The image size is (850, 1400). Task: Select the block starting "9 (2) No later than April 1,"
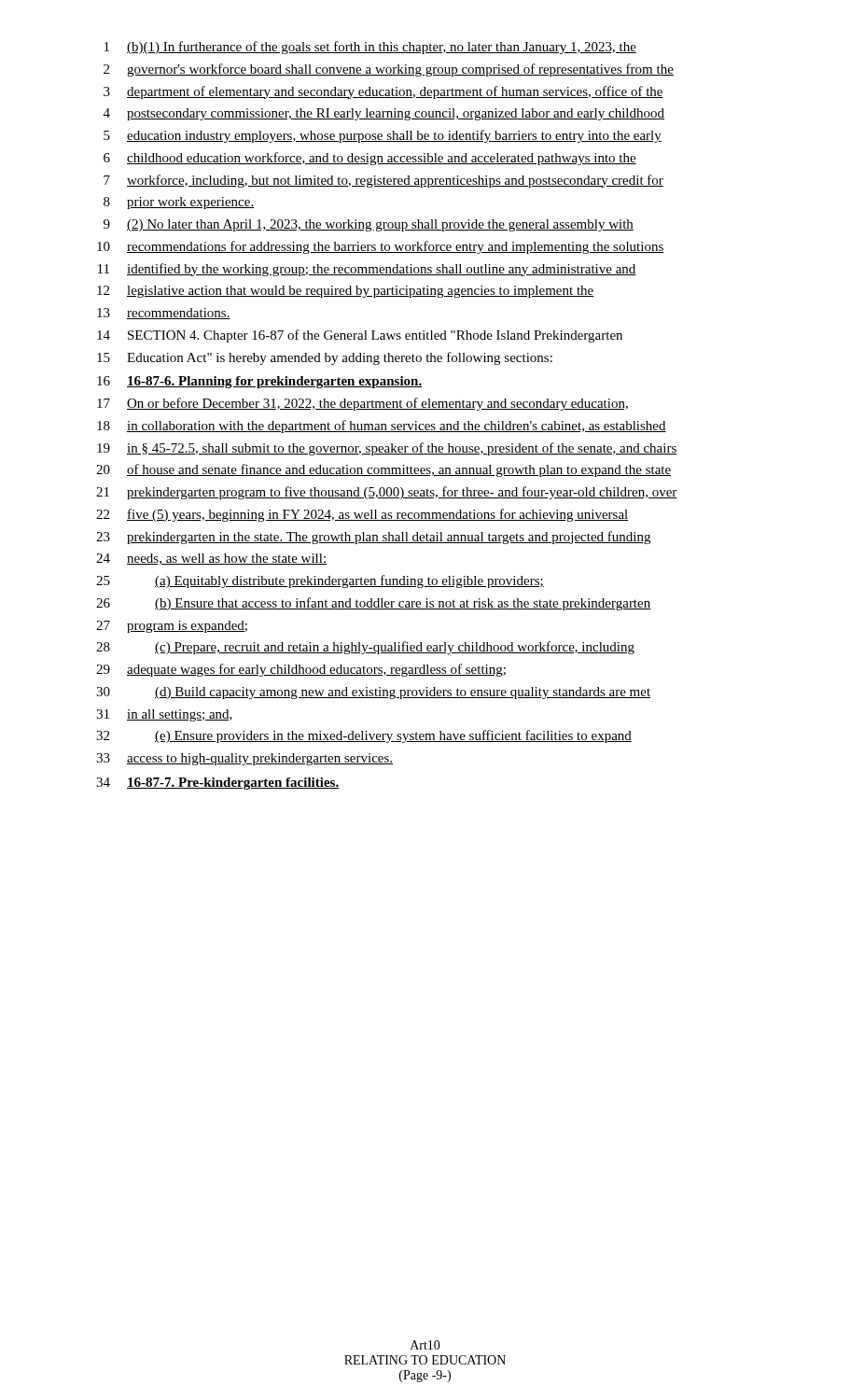pos(434,225)
